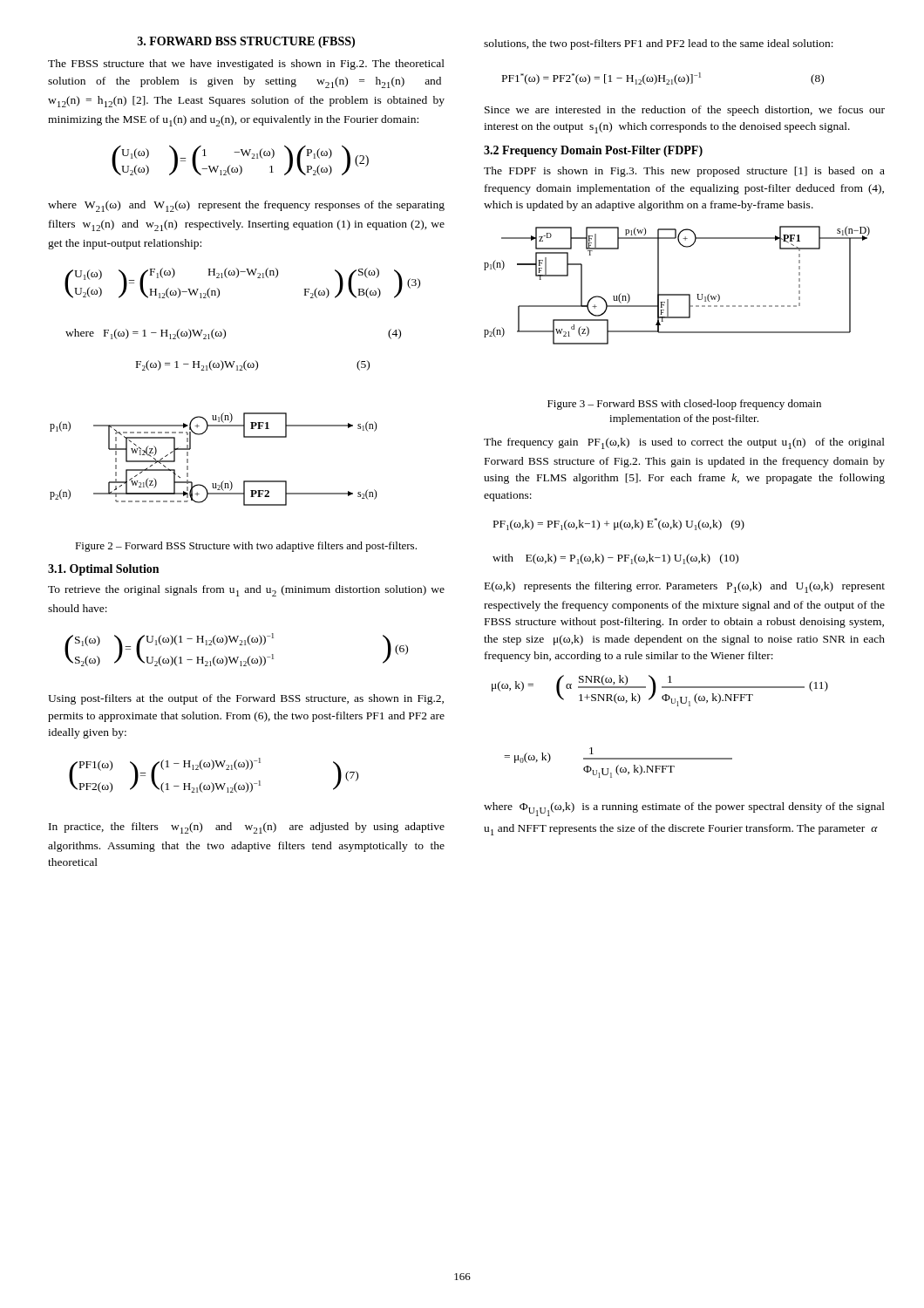The height and width of the screenshot is (1308, 924).
Task: Find the text block that reads "In practice, the filters w12(n)"
Action: point(246,844)
